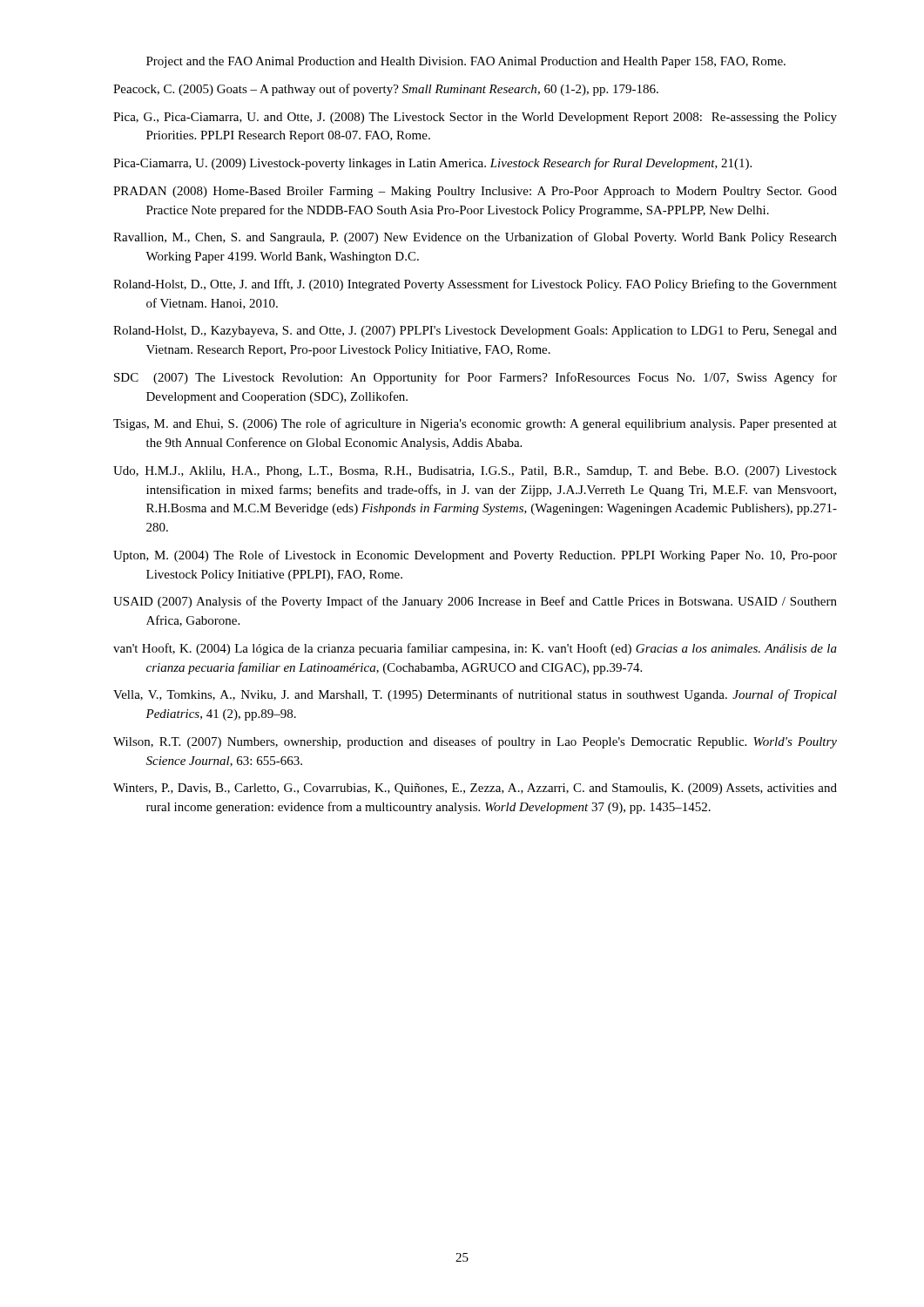Select the list item that reads "Peacock, C. (2005)"

386,89
